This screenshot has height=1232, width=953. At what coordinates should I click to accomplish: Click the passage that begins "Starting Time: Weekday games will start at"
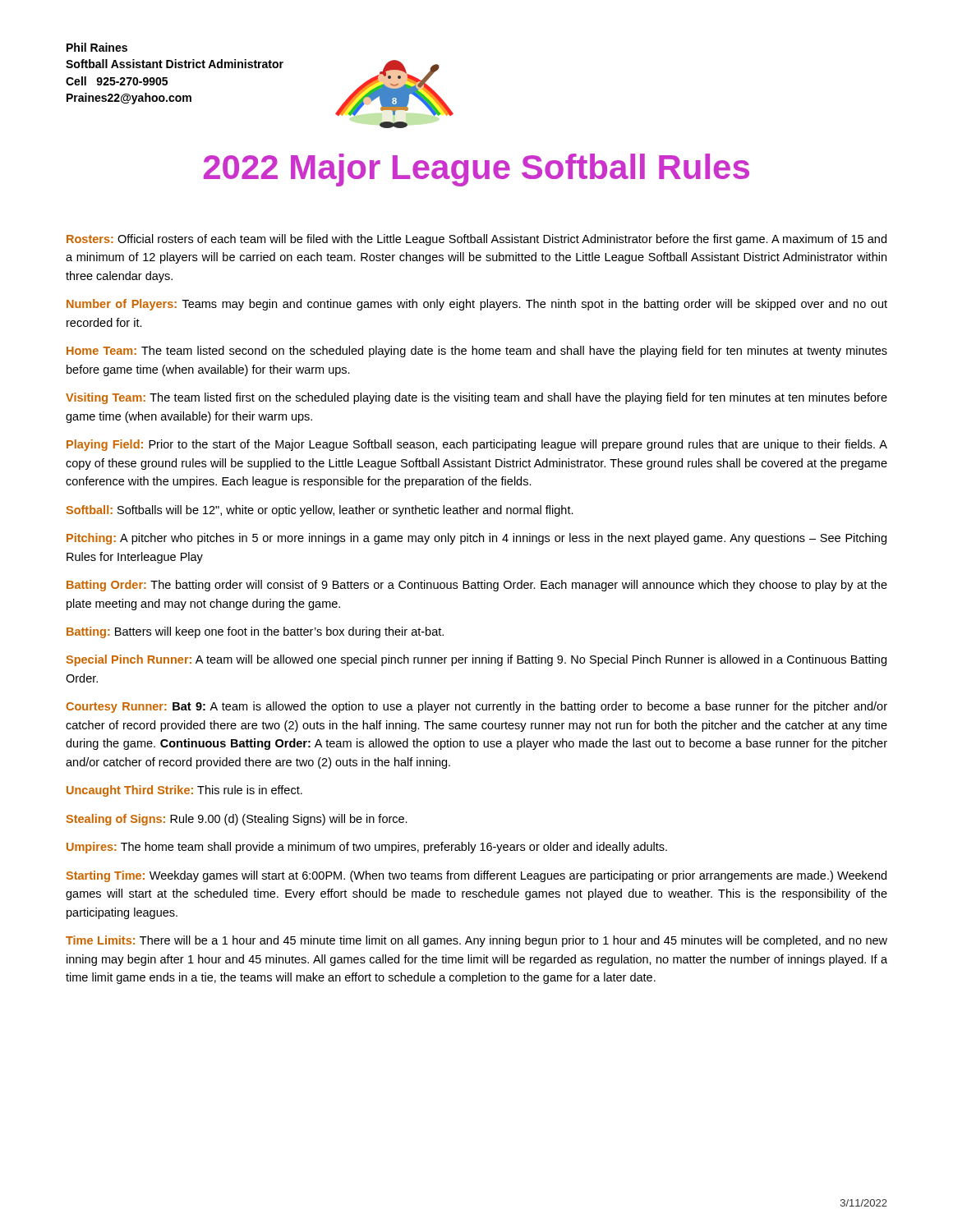click(476, 894)
